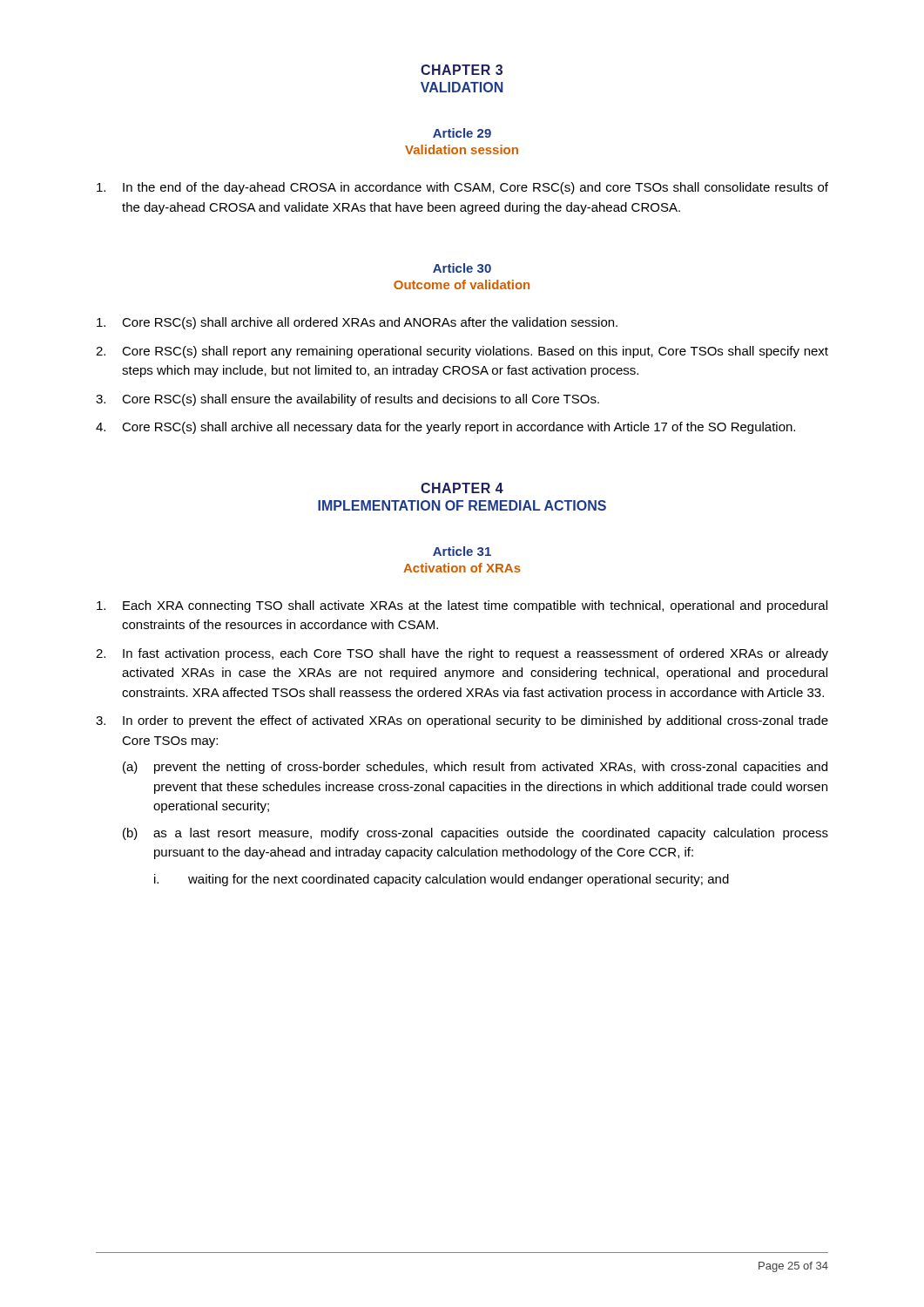
Task: Find the title that says "IMPLEMENTATION OF REMEDIAL ACTIONS"
Action: [462, 505]
